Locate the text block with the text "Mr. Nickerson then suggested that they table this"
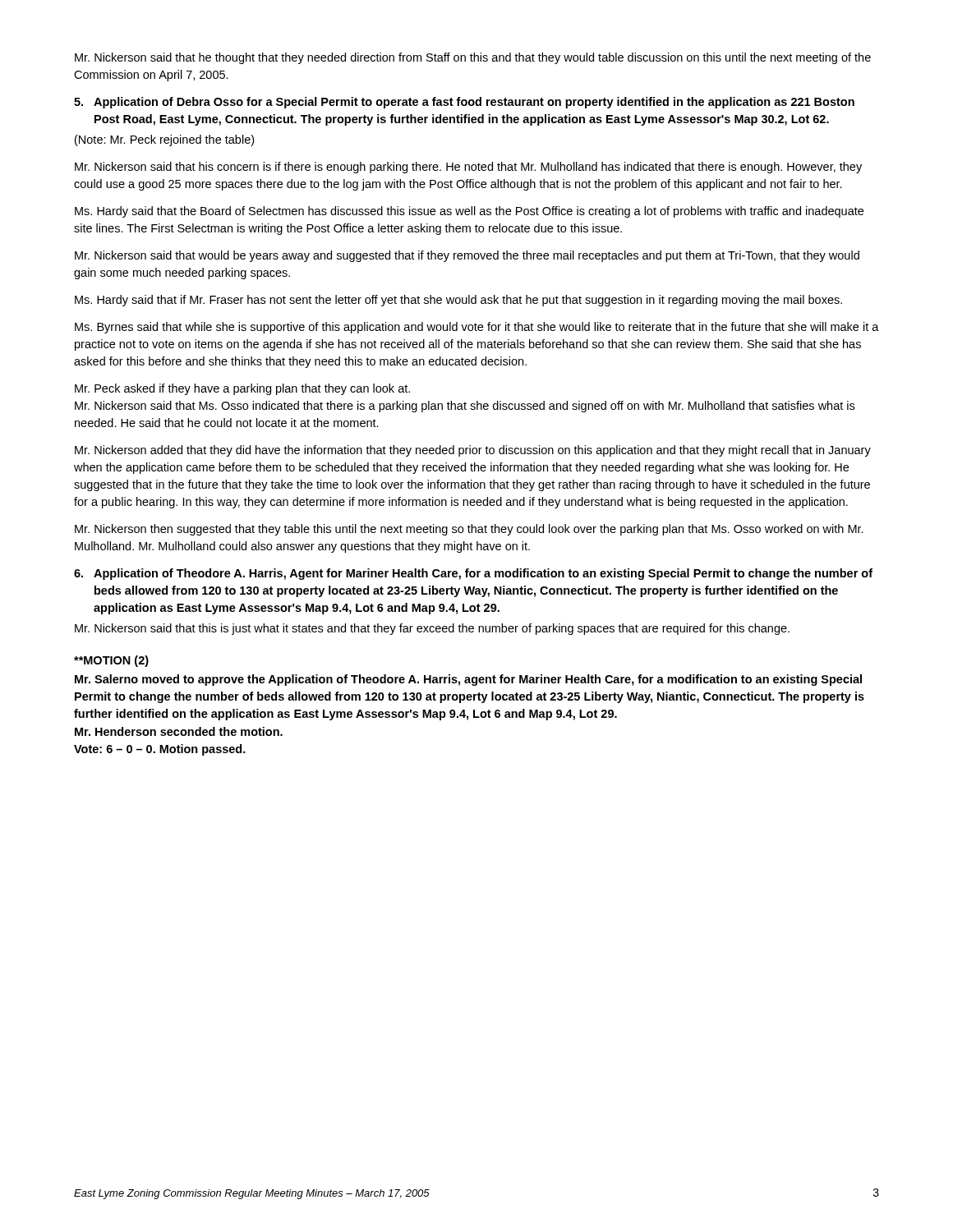953x1232 pixels. (469, 538)
